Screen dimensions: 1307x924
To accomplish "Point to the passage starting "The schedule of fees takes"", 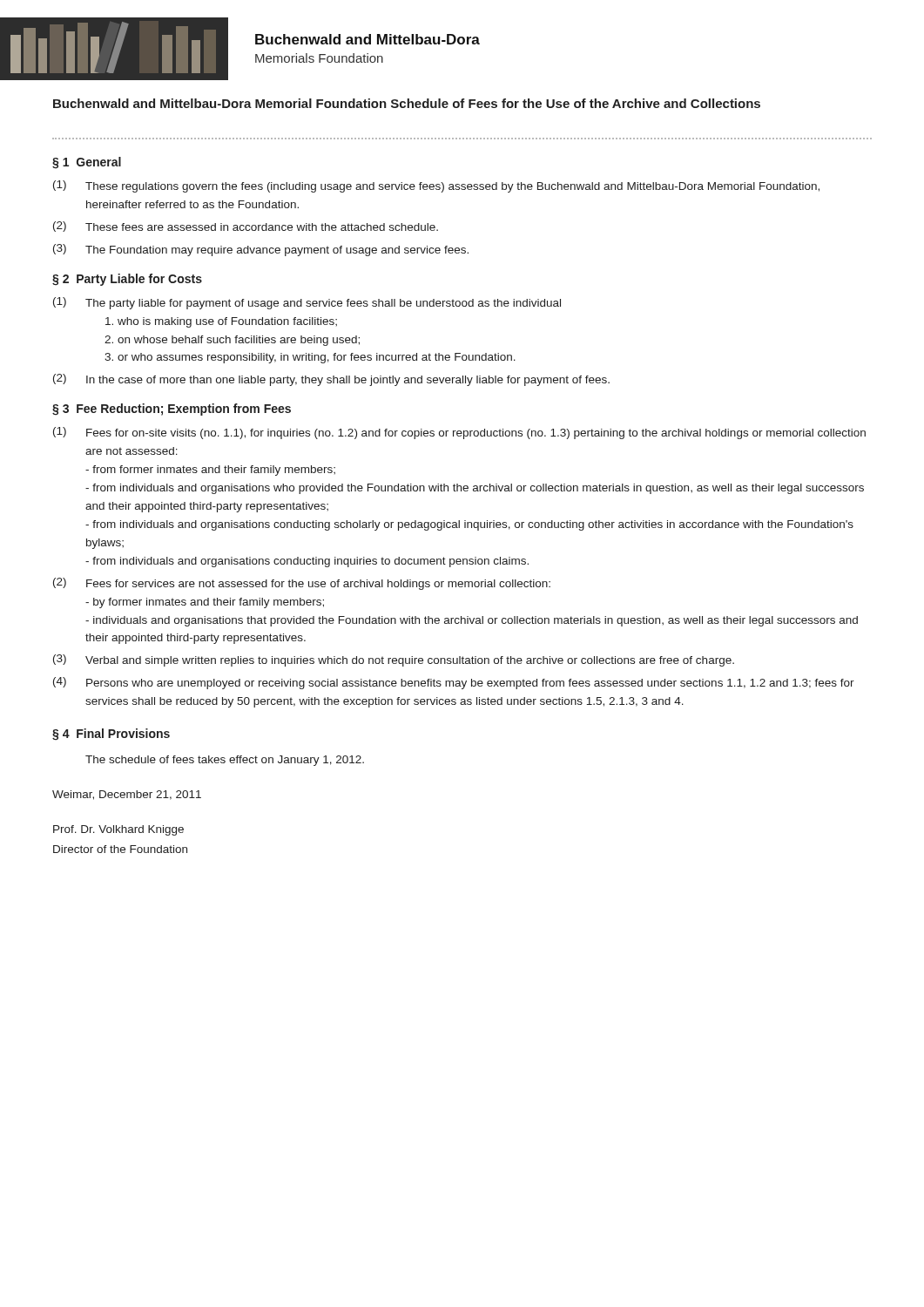I will pos(225,759).
